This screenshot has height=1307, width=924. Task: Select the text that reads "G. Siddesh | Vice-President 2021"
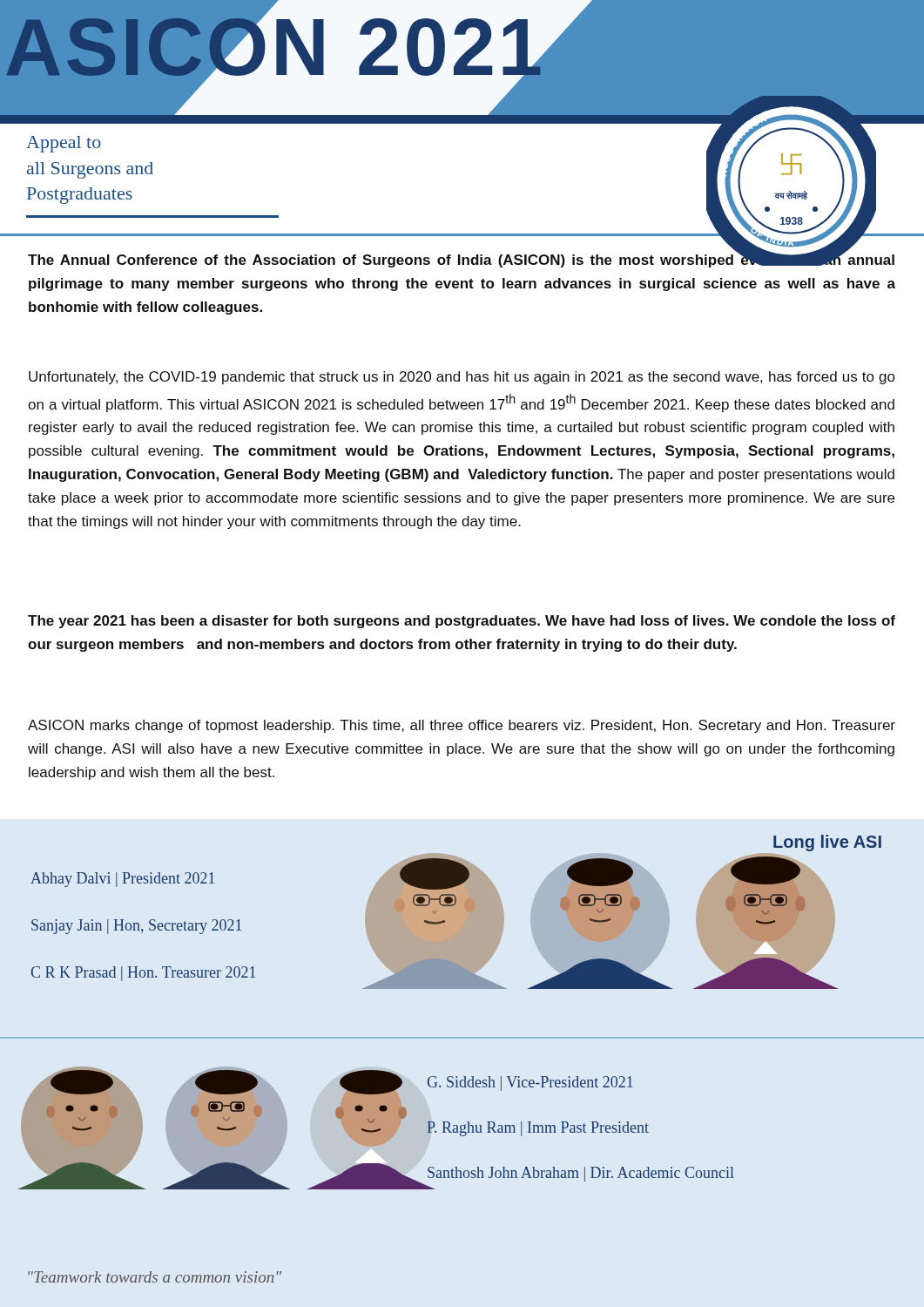pos(530,1082)
